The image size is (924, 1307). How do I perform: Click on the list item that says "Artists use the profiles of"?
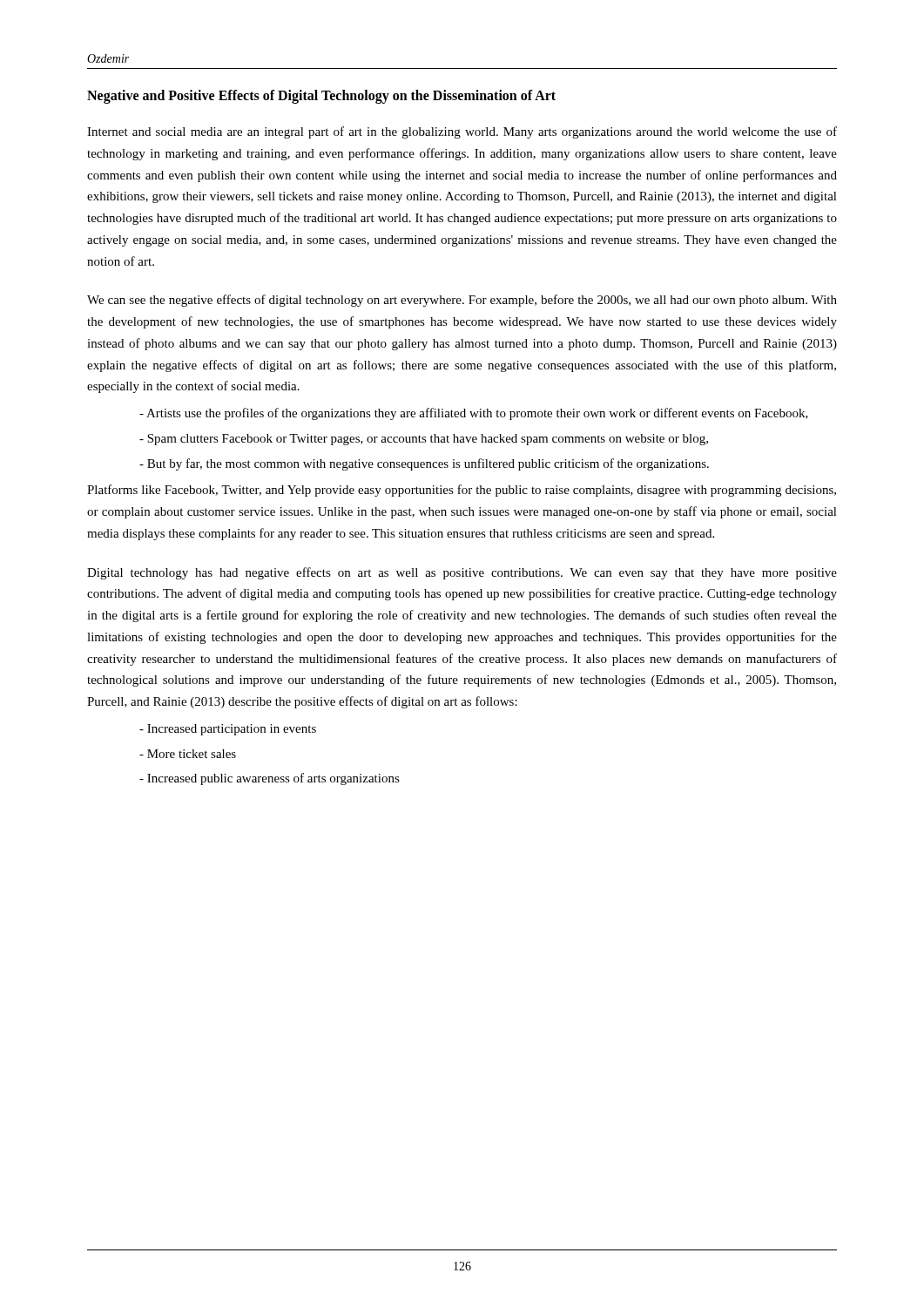[x=474, y=413]
